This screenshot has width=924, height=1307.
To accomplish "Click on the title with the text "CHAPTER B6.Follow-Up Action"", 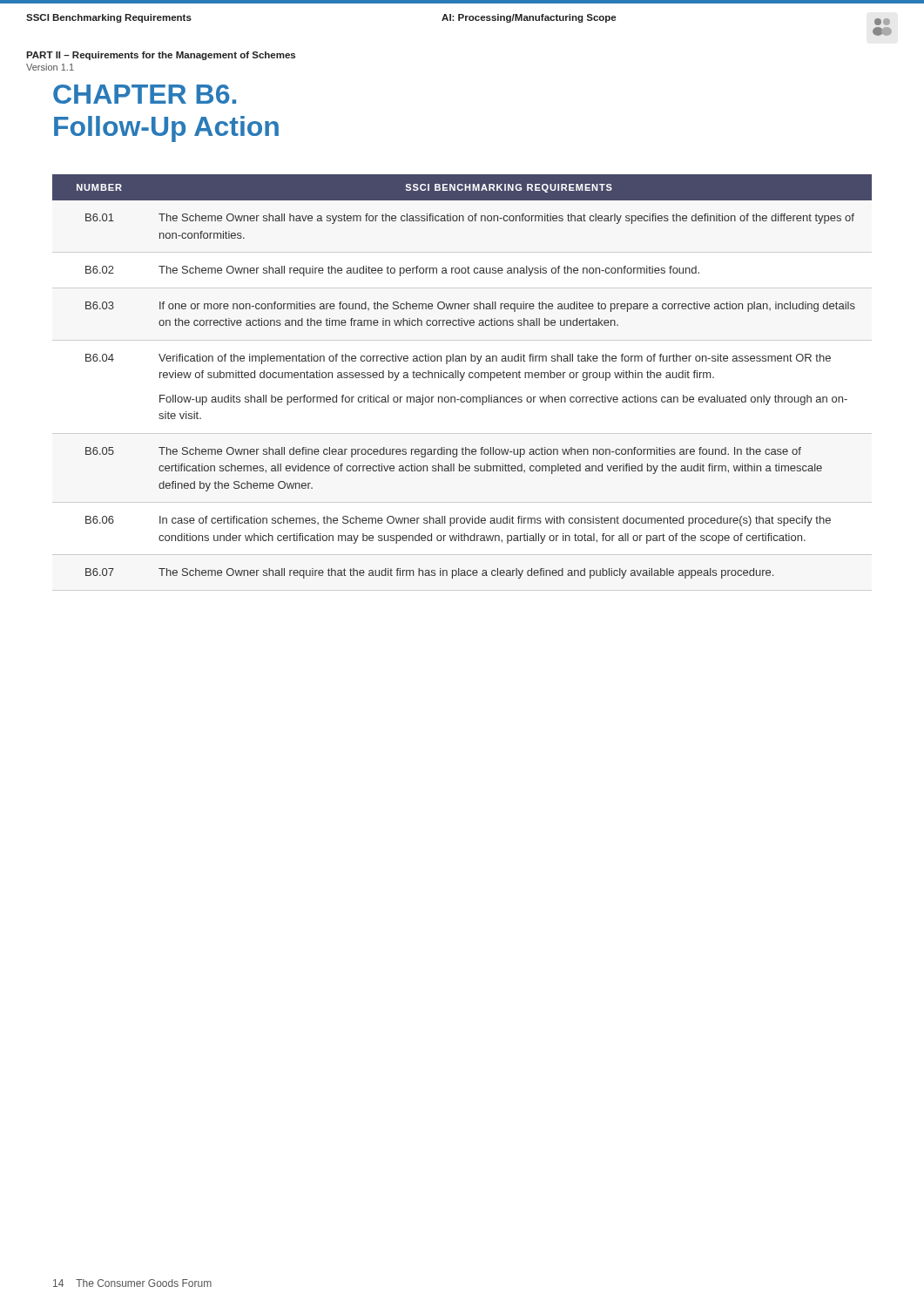I will 145,94.
